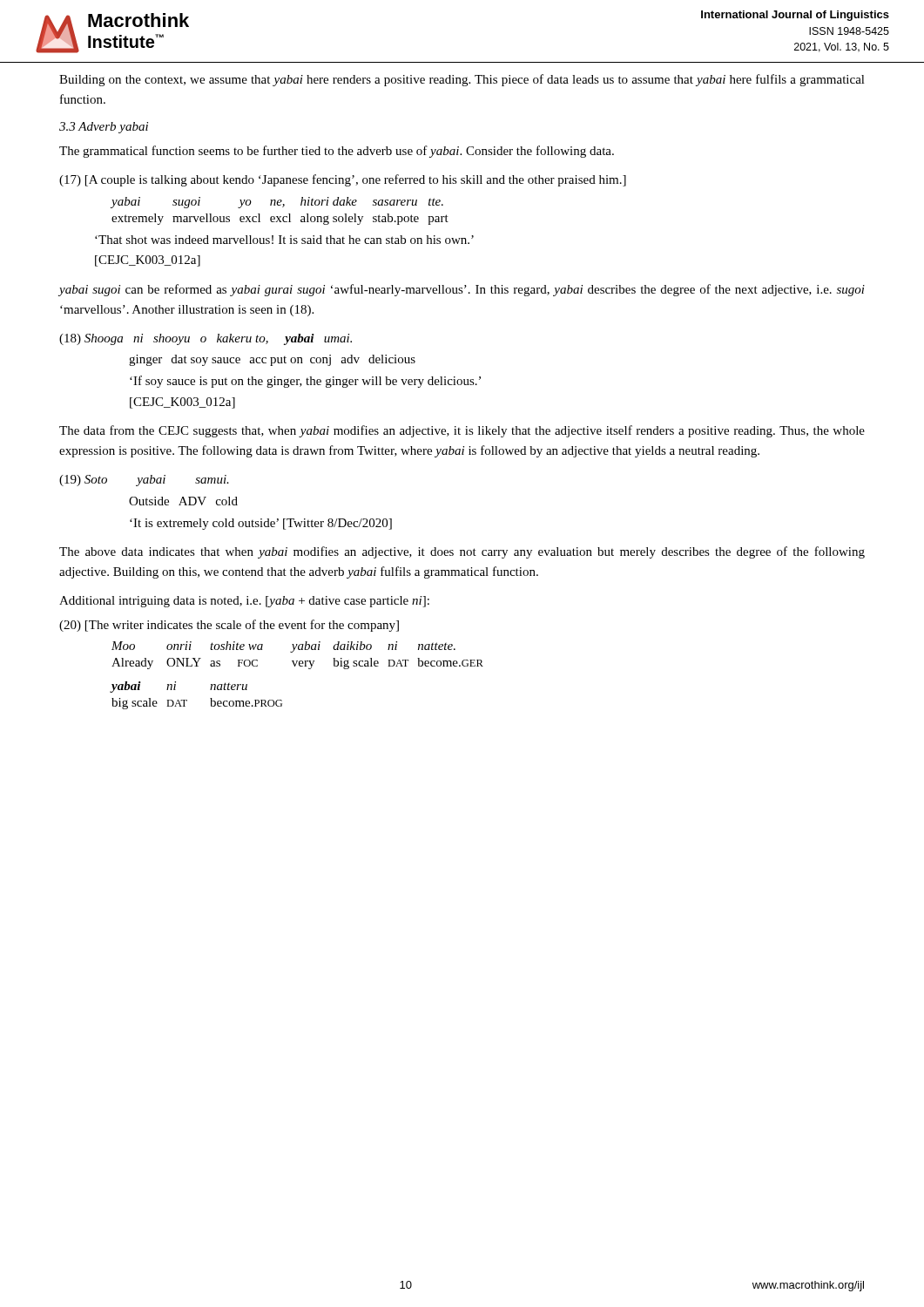This screenshot has height=1307, width=924.
Task: Find the text block that says "(20) [The writer indicates"
Action: (x=230, y=624)
